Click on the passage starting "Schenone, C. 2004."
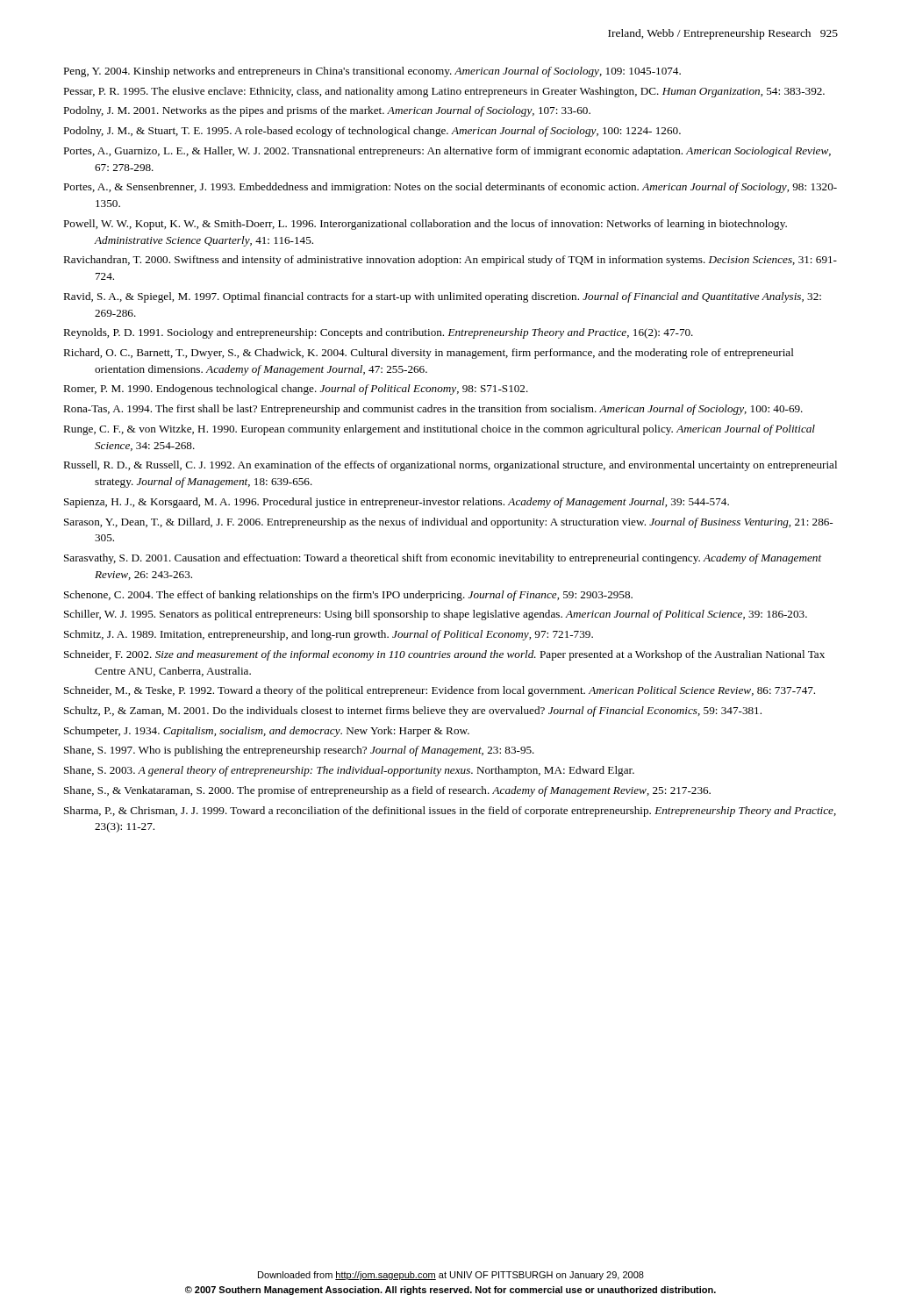 point(348,594)
